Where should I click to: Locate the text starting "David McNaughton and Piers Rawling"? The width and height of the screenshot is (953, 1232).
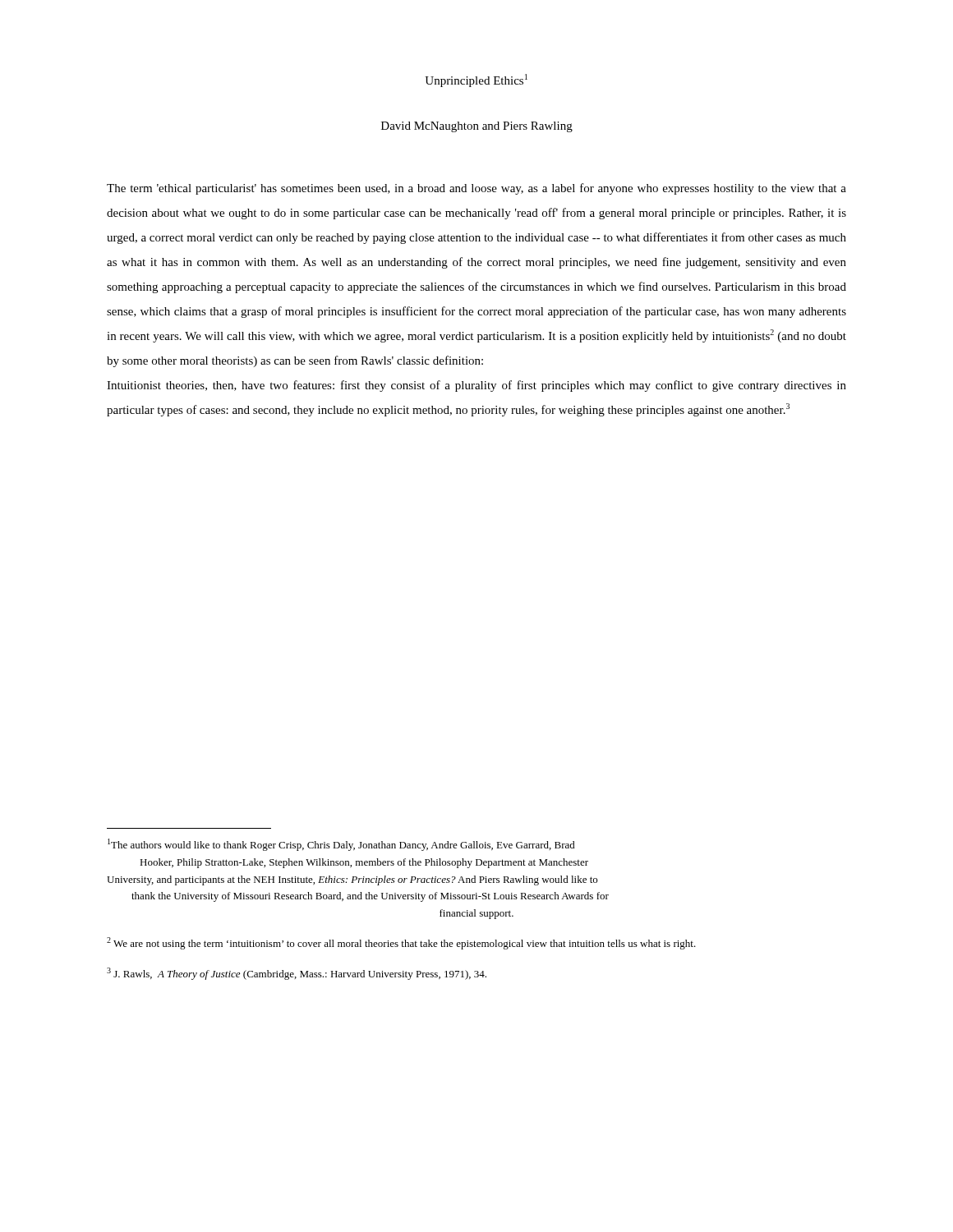476,126
